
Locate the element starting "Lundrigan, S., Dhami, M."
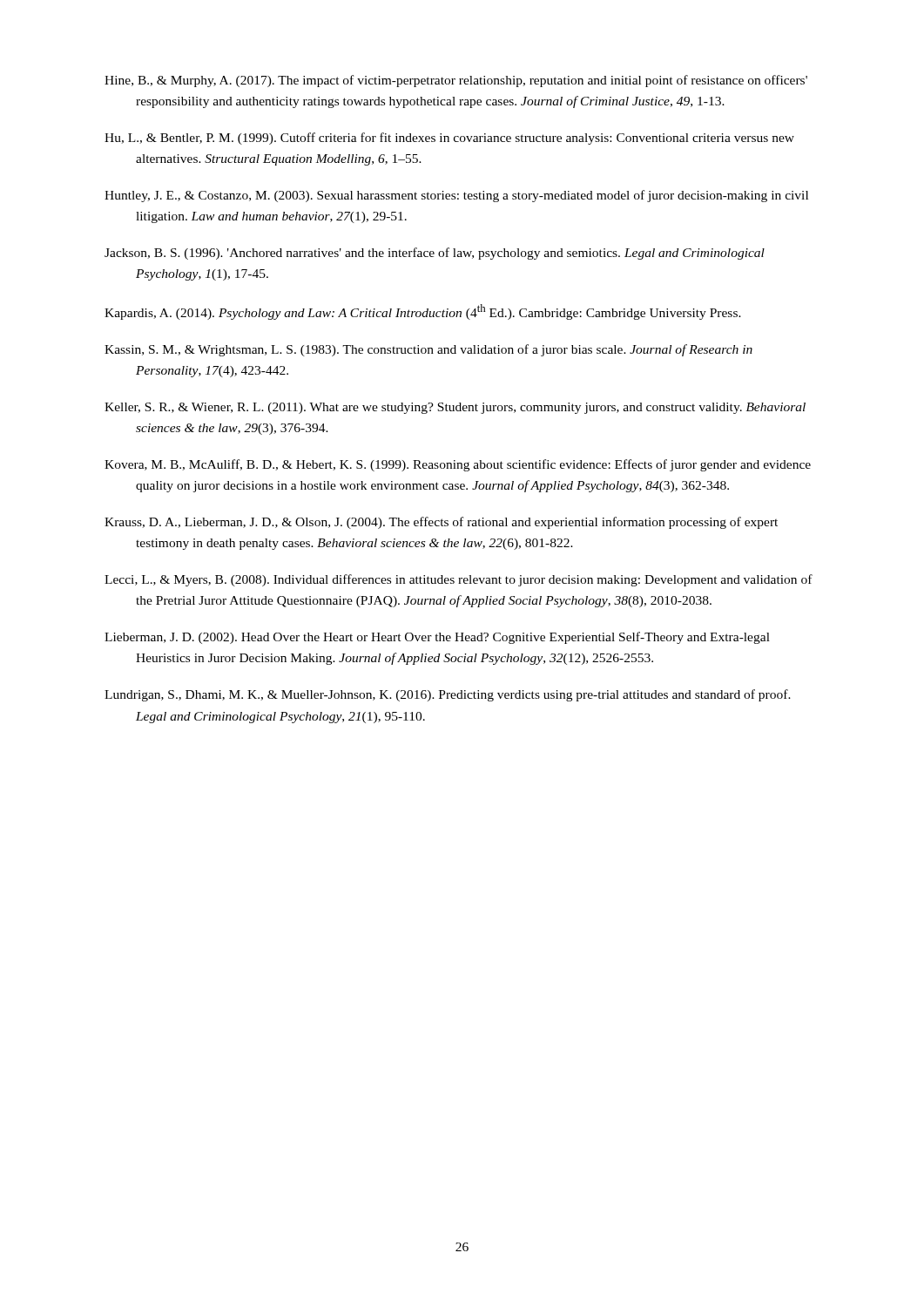point(448,705)
